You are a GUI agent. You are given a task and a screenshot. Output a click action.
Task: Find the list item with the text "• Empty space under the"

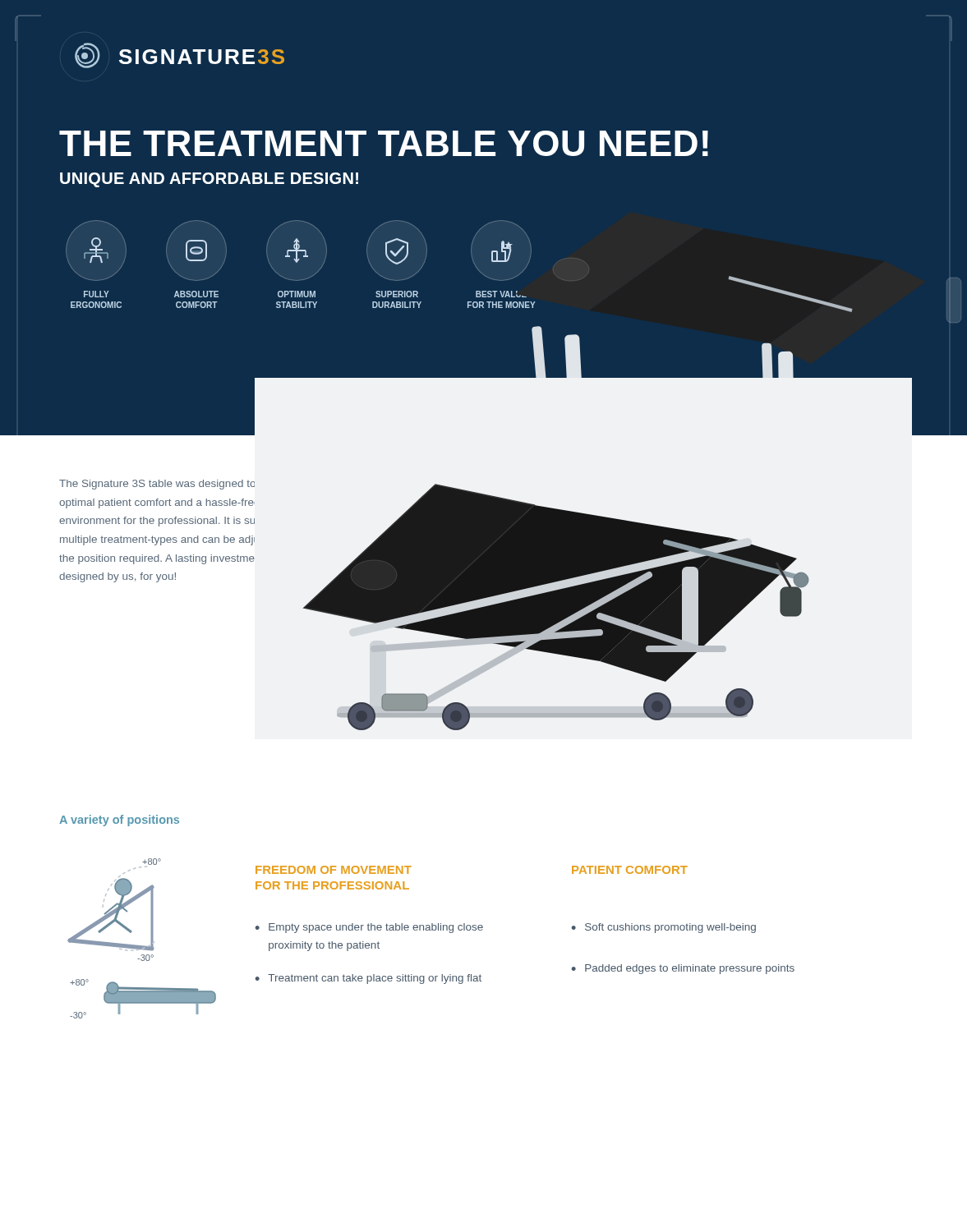390,936
